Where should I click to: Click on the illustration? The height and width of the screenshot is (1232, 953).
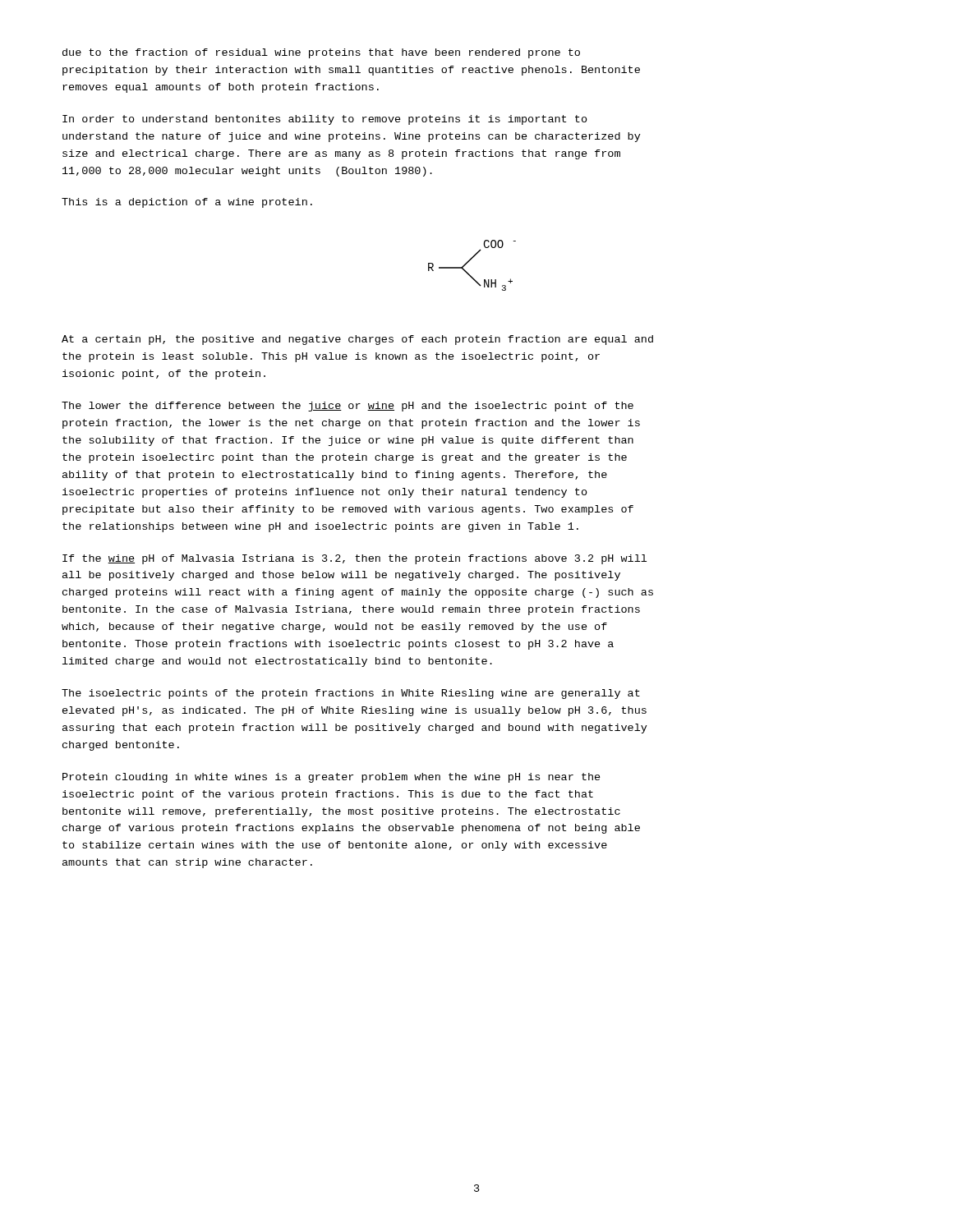[476, 270]
